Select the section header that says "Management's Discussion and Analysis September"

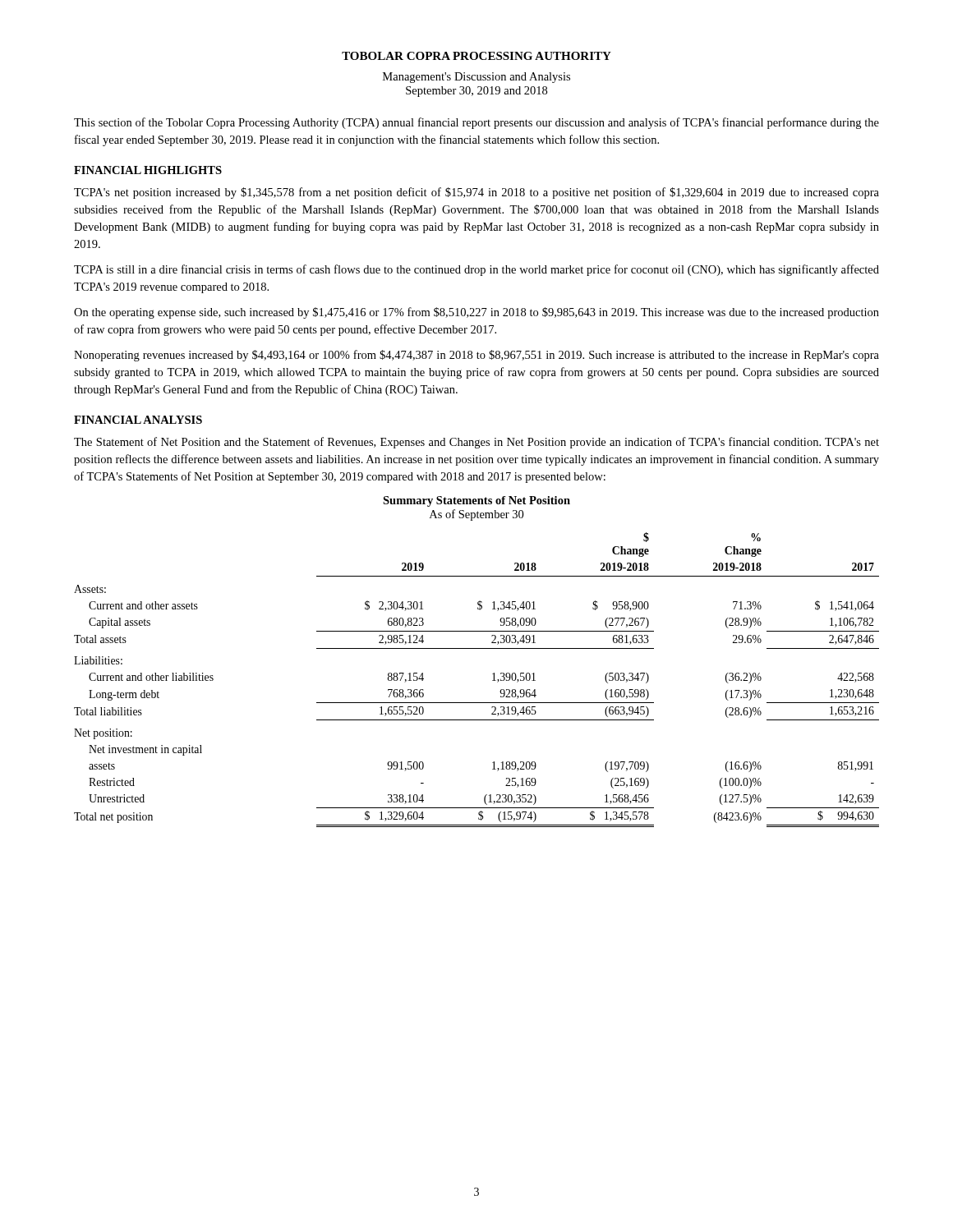pos(476,83)
